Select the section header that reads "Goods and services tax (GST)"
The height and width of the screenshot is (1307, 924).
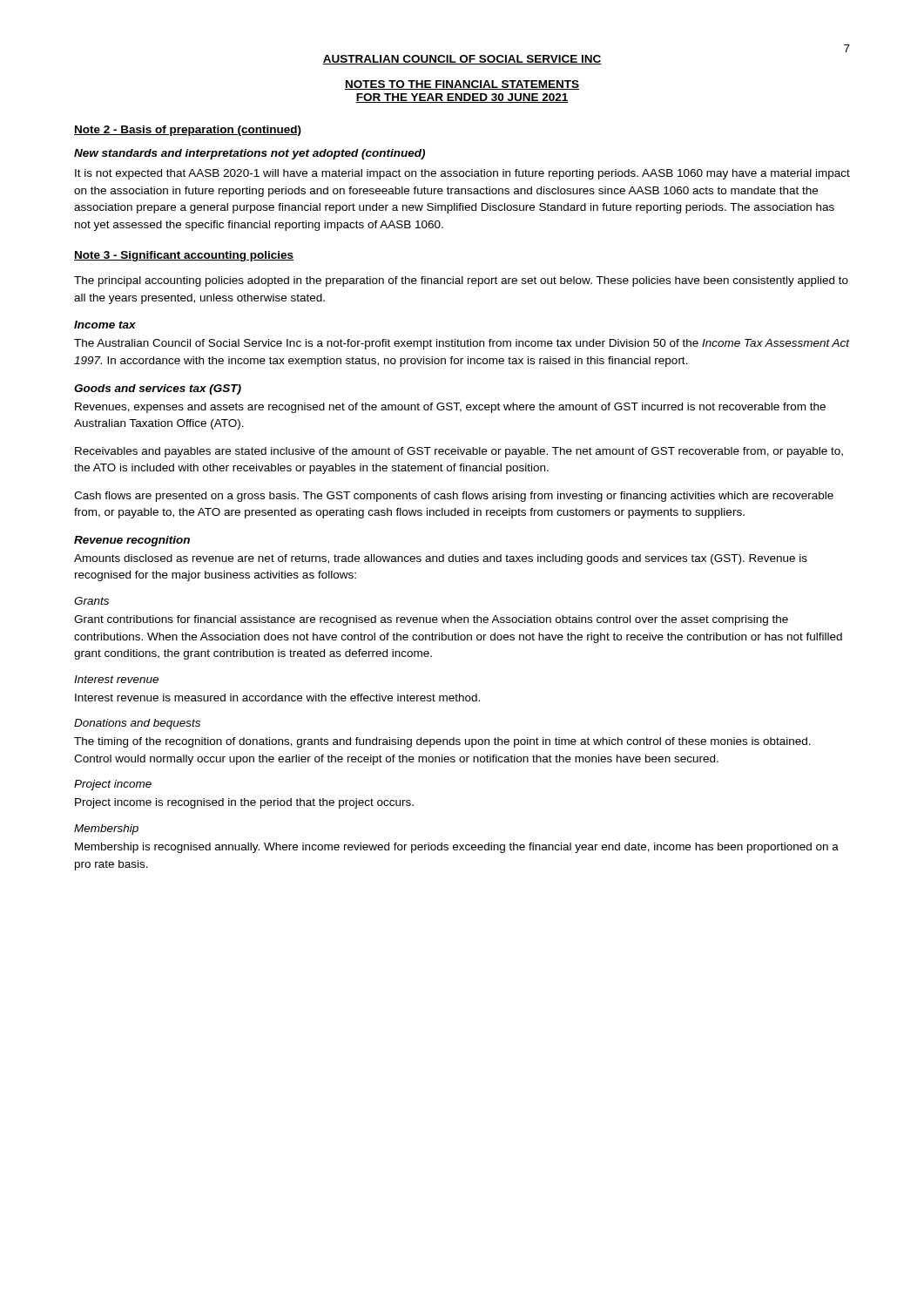(158, 388)
